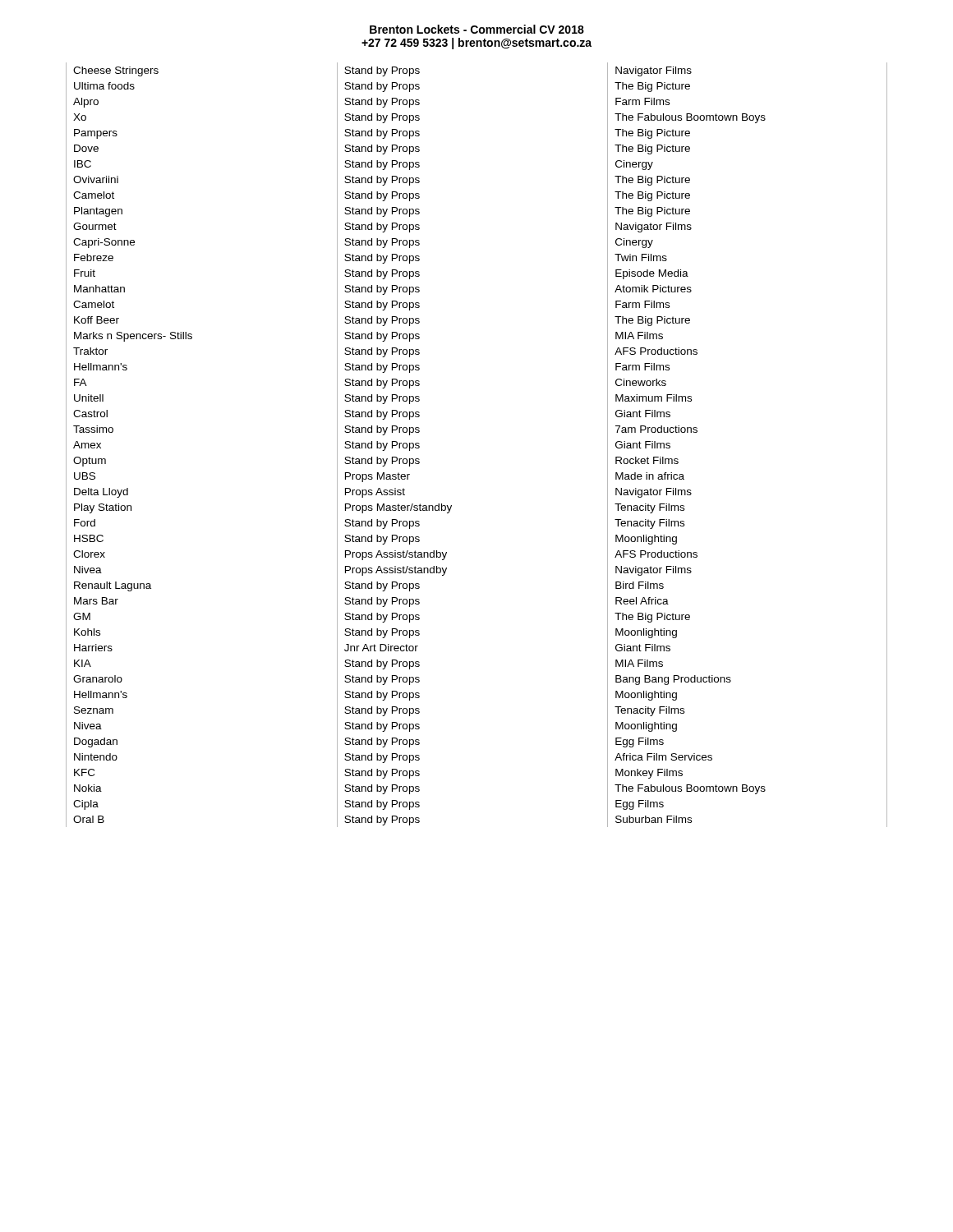This screenshot has height=1232, width=953.
Task: Find the table
Action: [476, 445]
